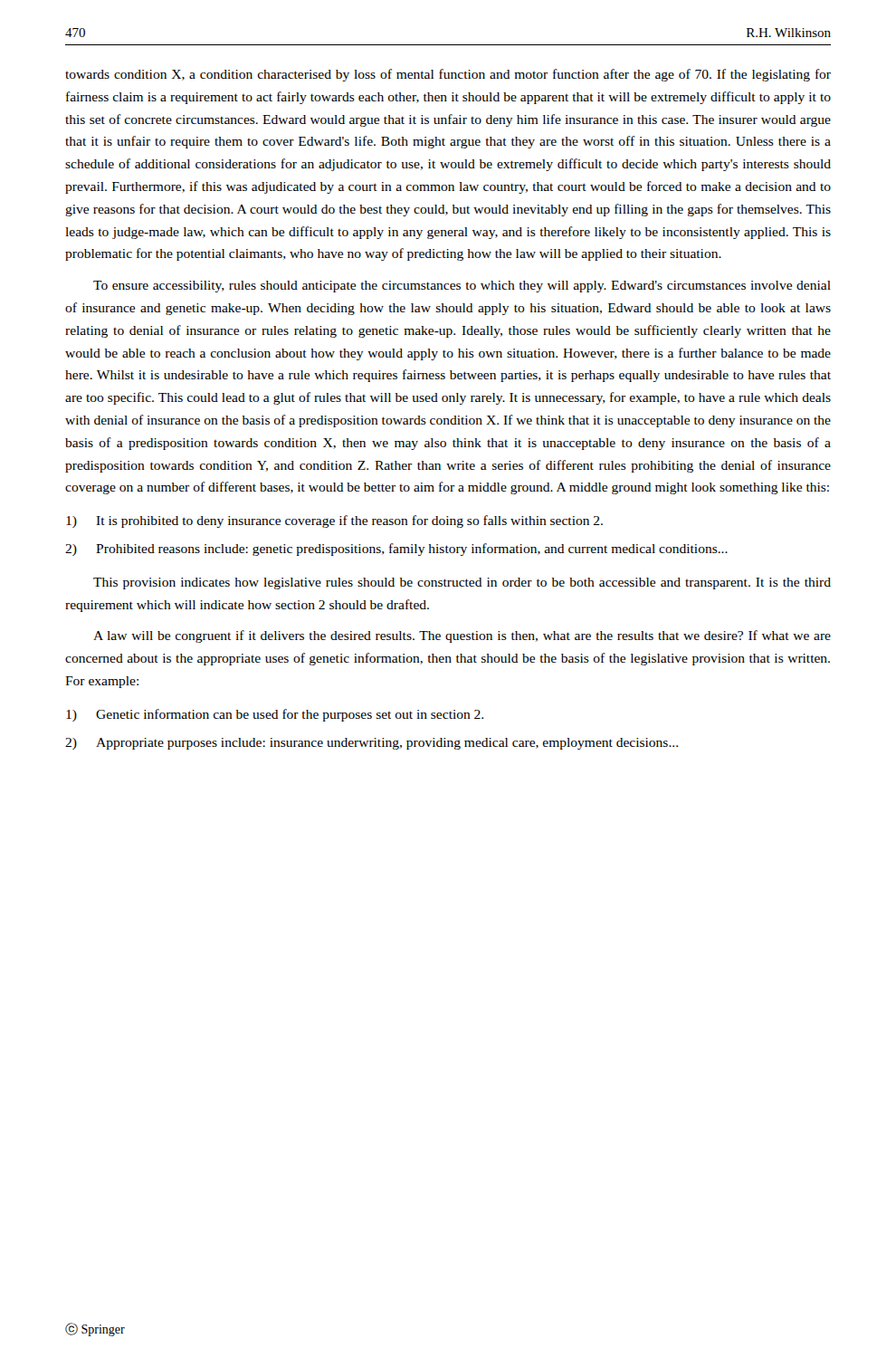Locate the block of text that opens with "To ensure accessibility, rules"
Image resolution: width=896 pixels, height=1358 pixels.
(448, 387)
